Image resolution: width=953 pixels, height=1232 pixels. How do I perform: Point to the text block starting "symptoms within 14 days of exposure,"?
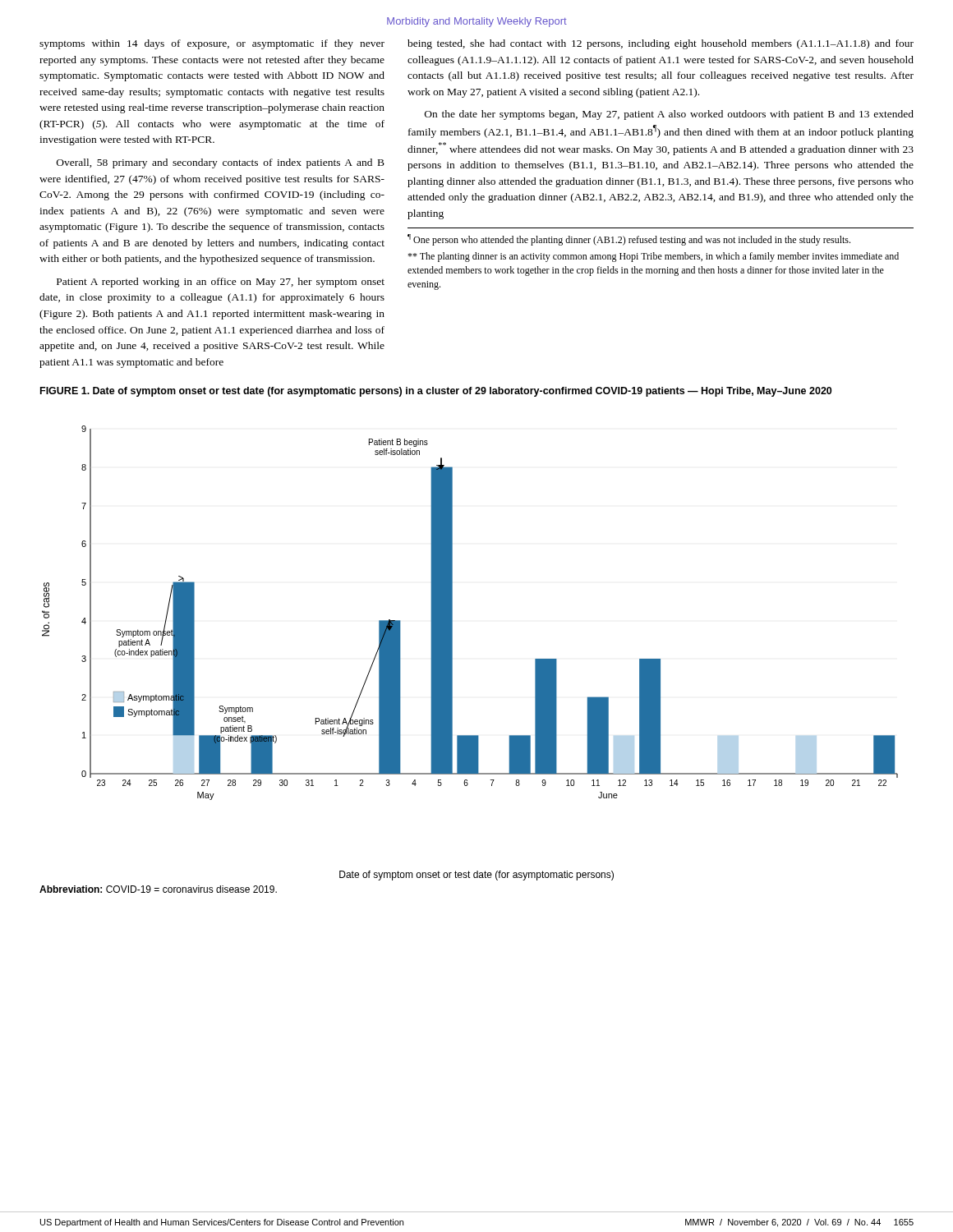pos(212,203)
